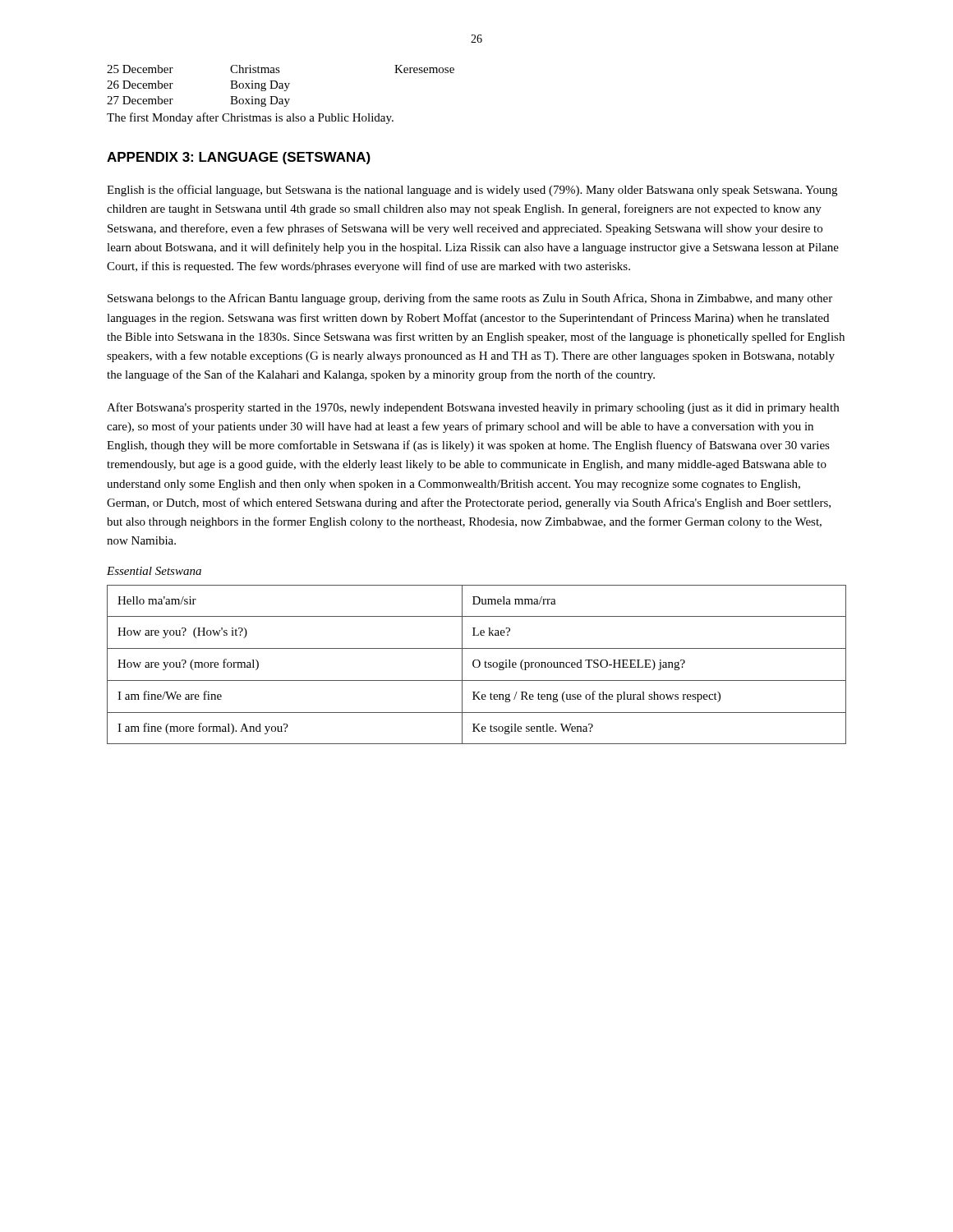953x1232 pixels.
Task: Select the text block with the text "After Botswana's prosperity started in"
Action: [473, 474]
